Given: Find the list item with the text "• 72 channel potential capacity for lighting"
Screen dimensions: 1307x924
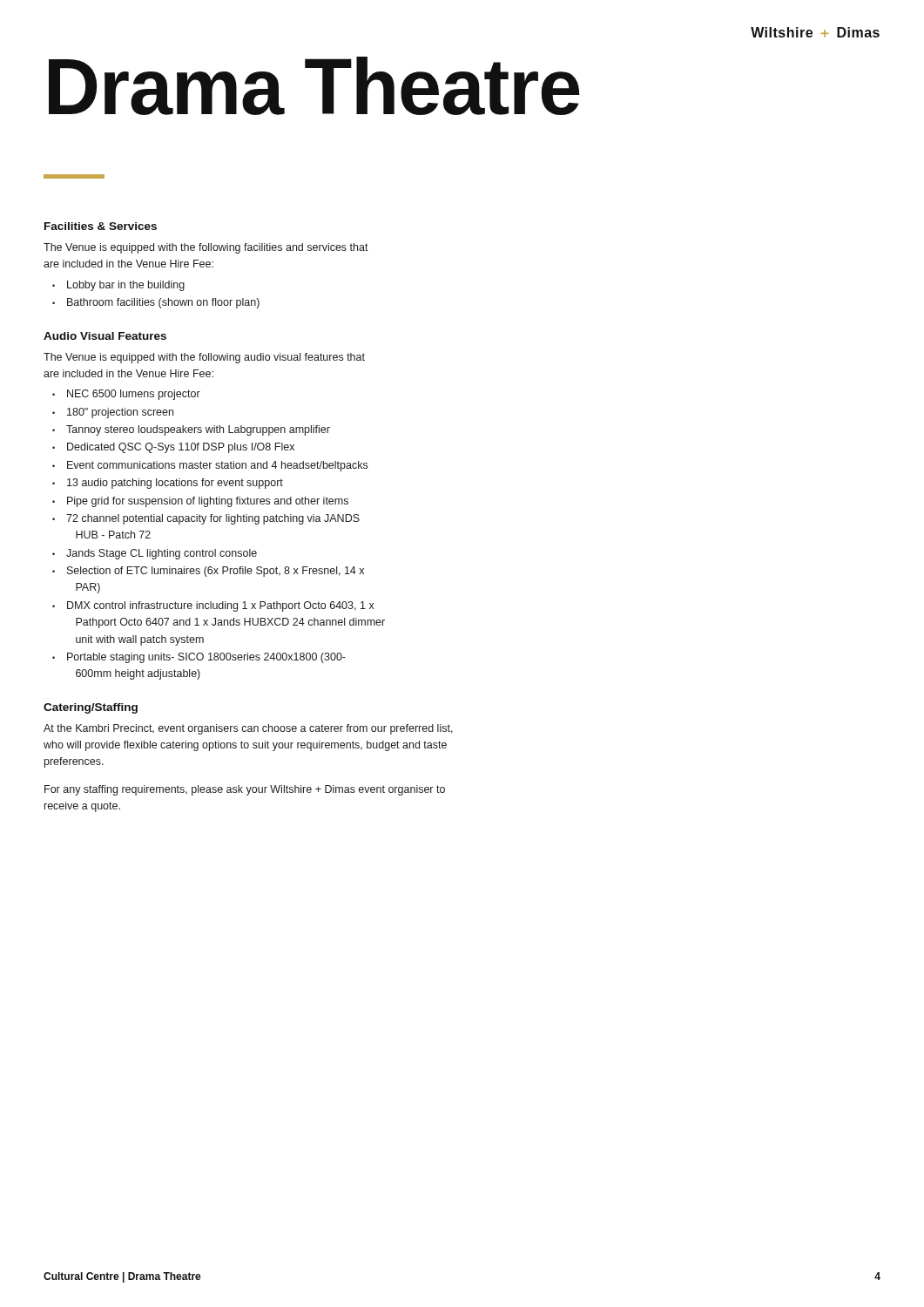Looking at the screenshot, I should click(x=206, y=519).
